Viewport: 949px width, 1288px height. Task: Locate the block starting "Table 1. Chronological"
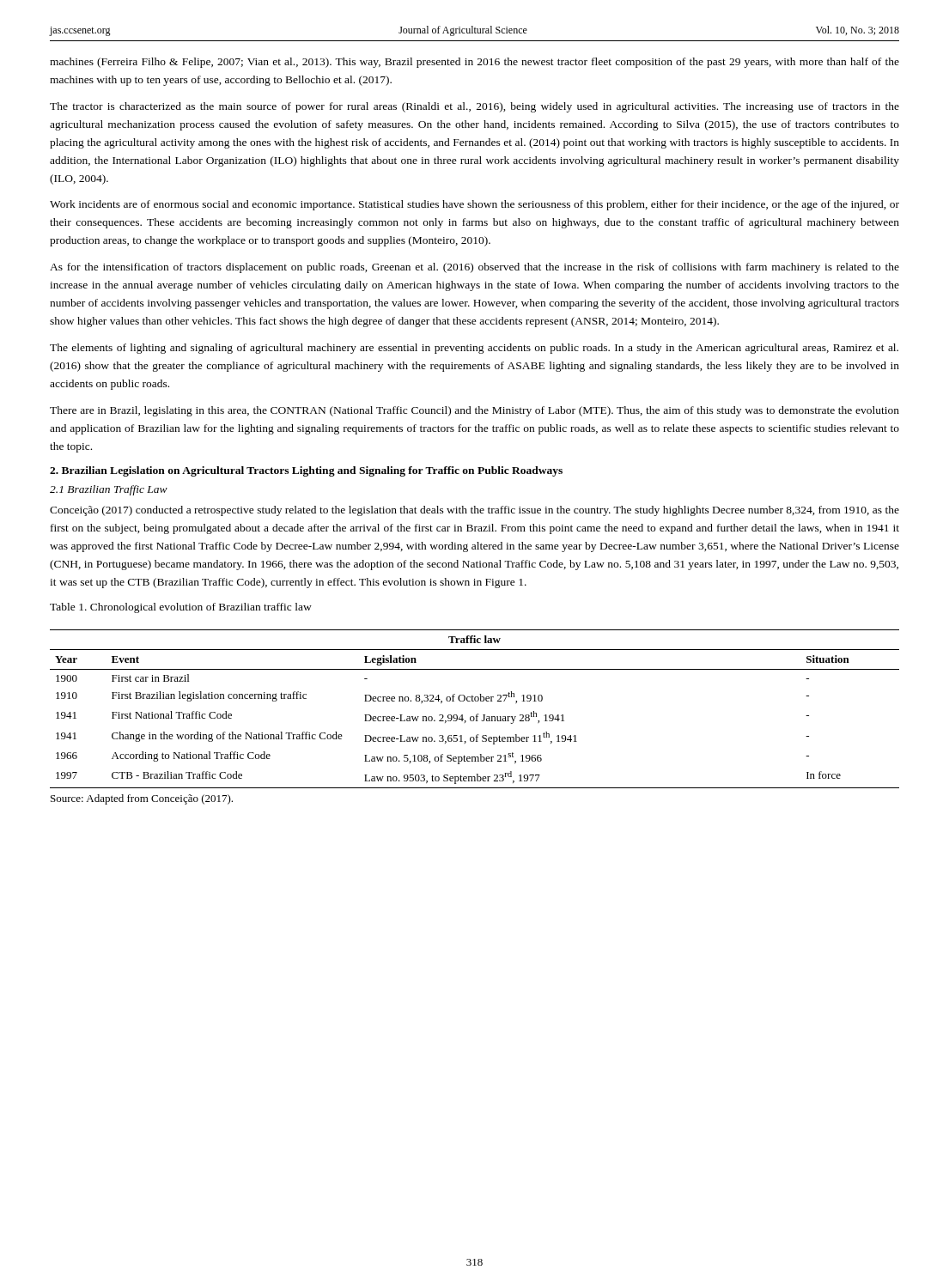click(181, 607)
